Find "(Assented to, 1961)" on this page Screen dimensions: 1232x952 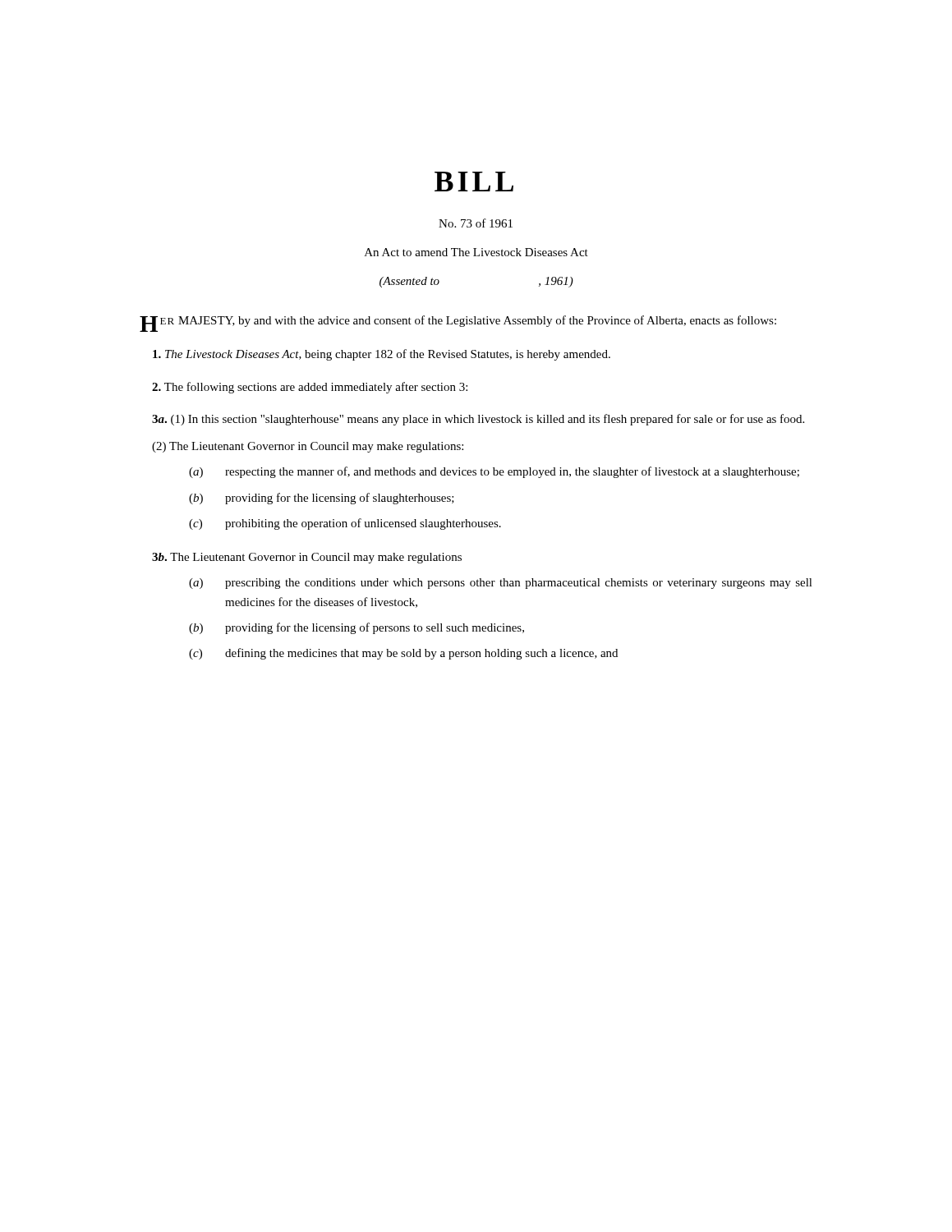(404, 282)
